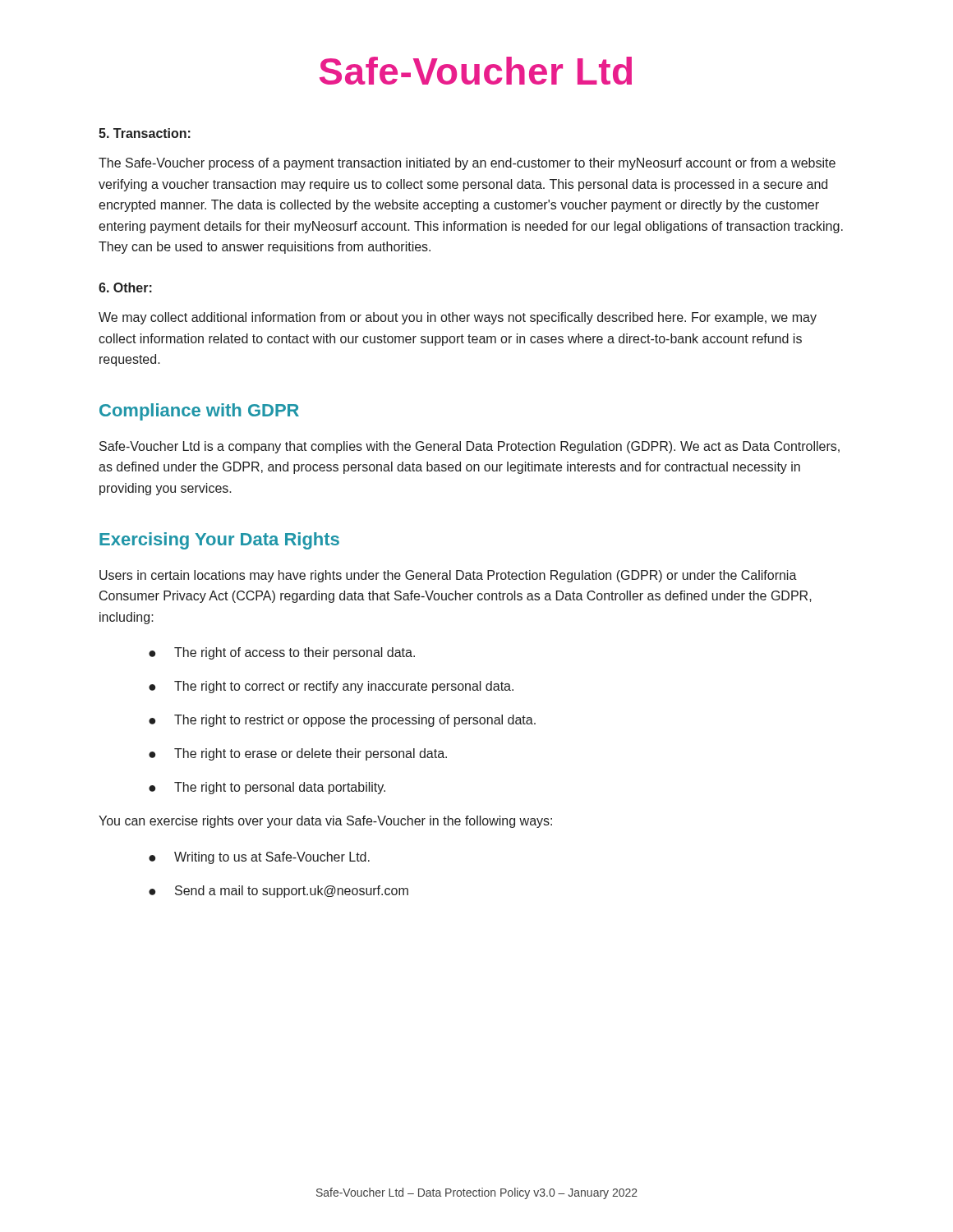Image resolution: width=953 pixels, height=1232 pixels.
Task: Click on the list item containing "● The right to personal data portability."
Action: pos(267,788)
